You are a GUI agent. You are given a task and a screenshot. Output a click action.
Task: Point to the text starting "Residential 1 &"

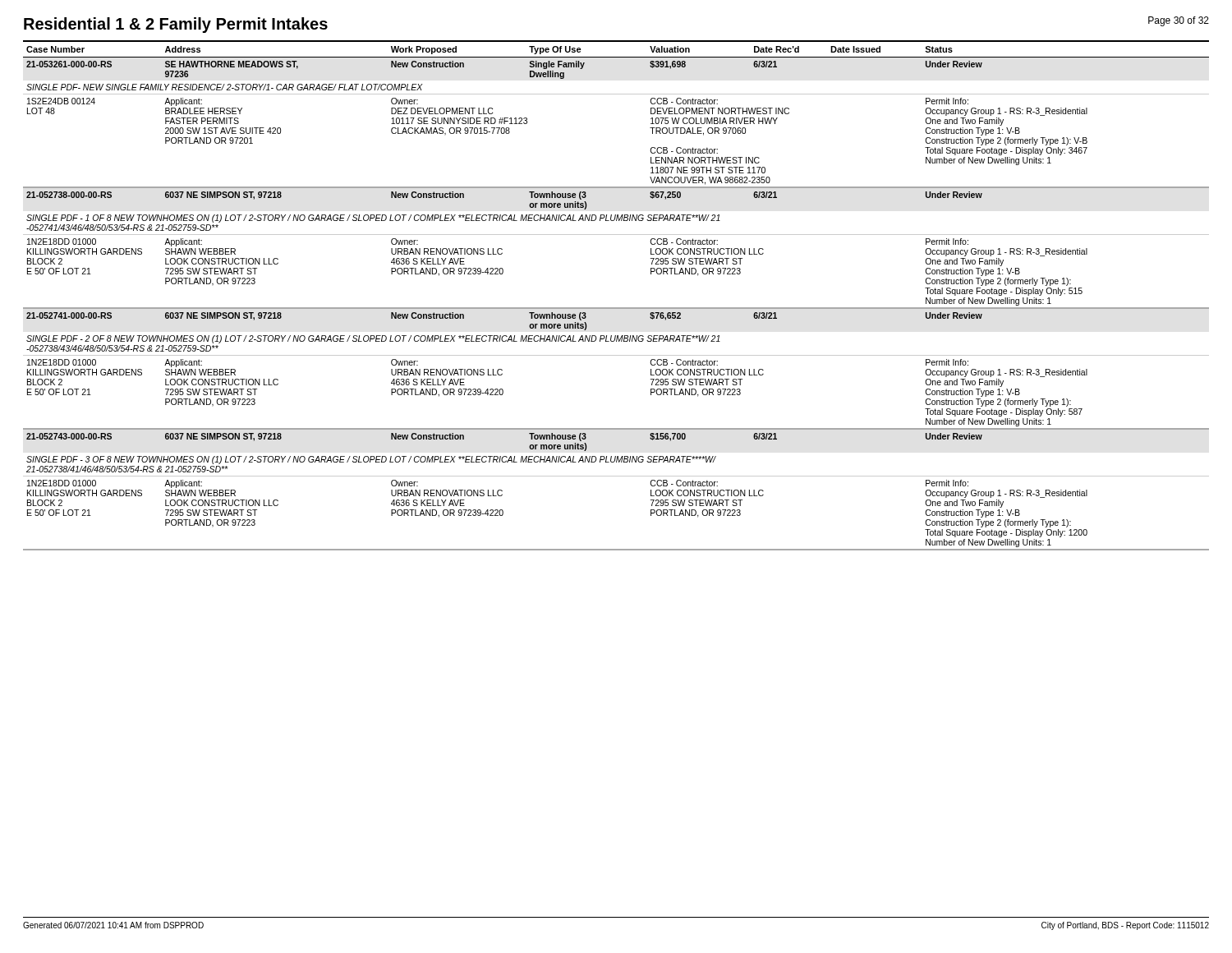(175, 24)
